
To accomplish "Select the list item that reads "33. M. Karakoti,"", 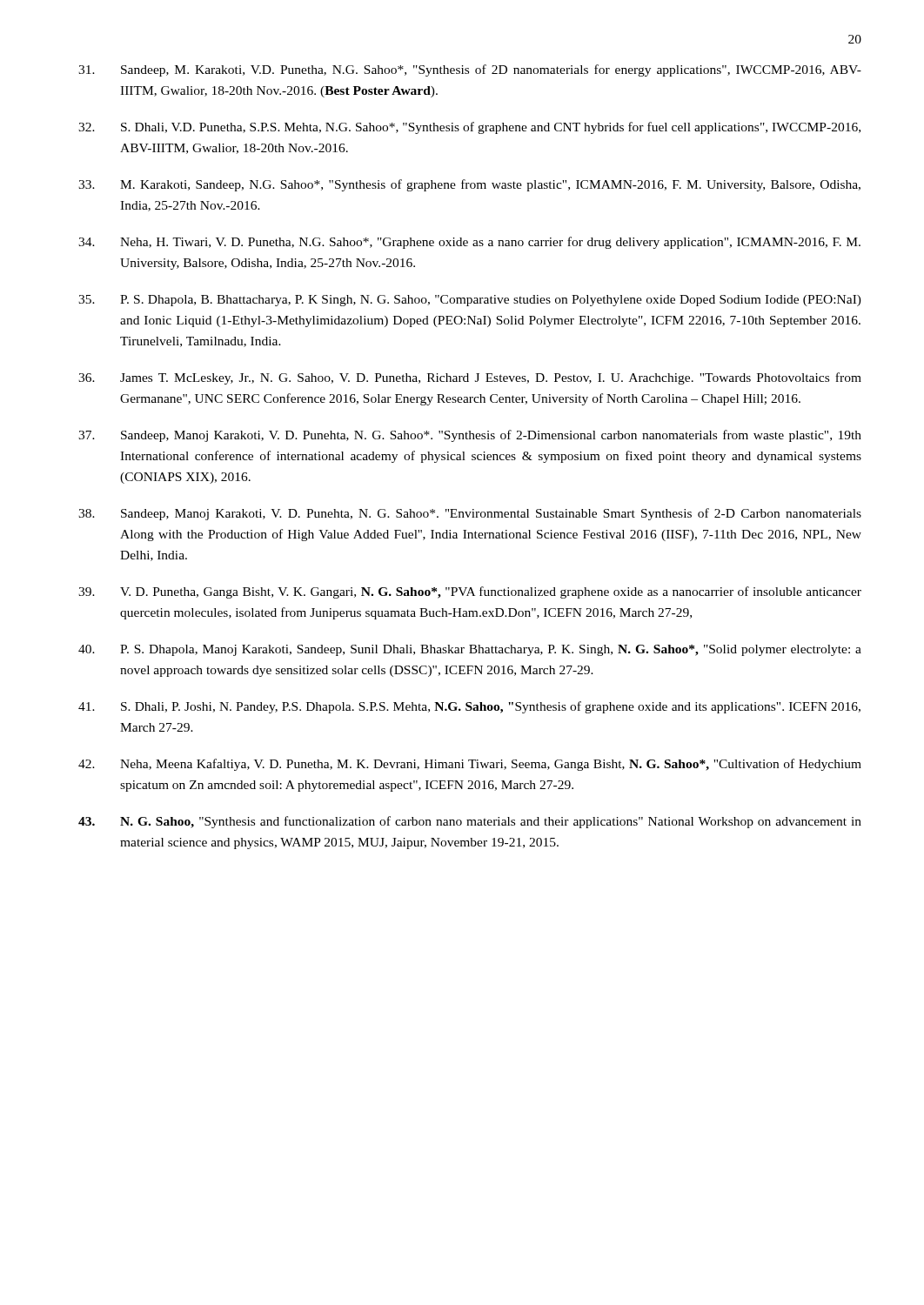I will coord(470,195).
